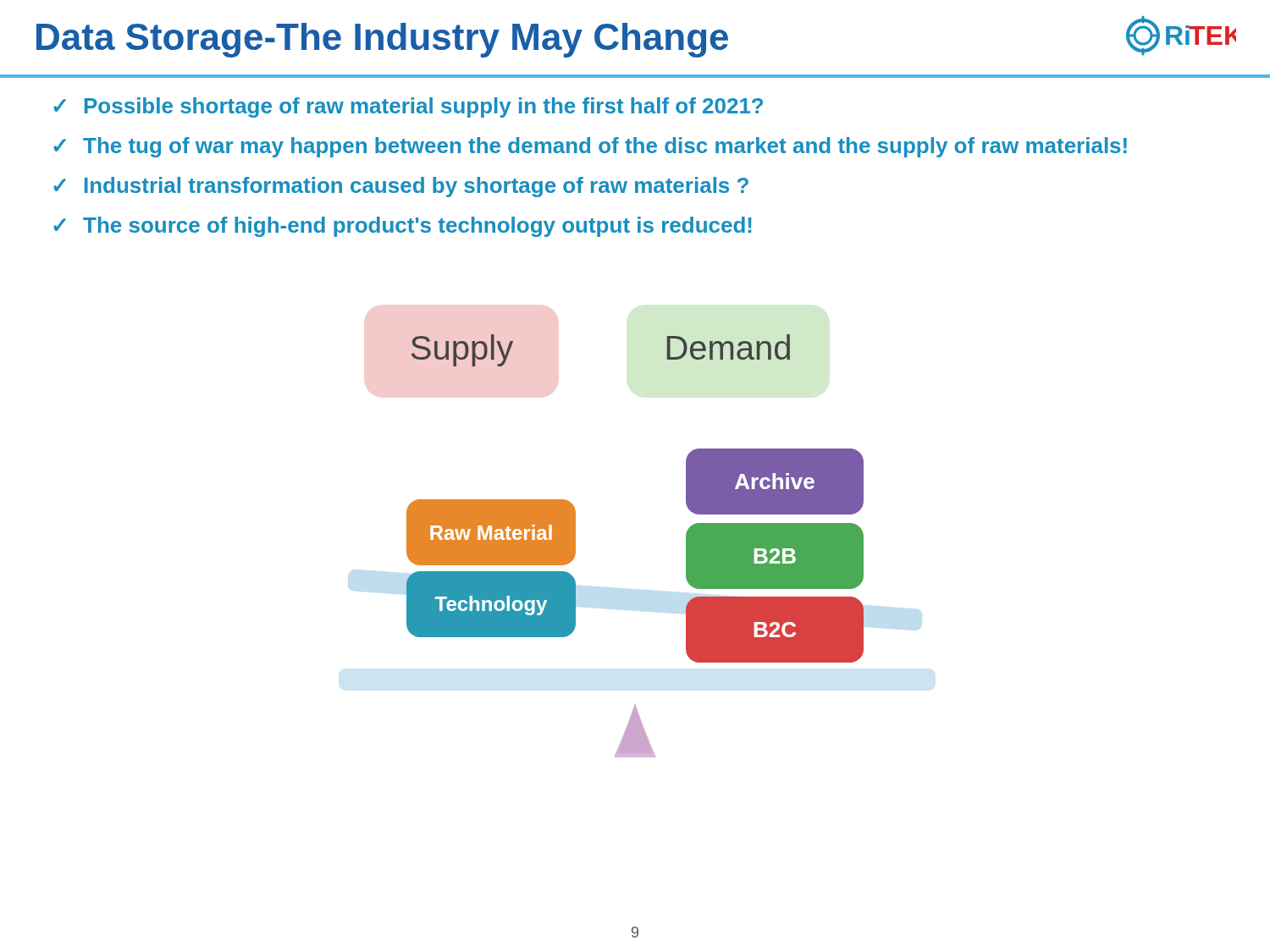The width and height of the screenshot is (1270, 952).
Task: Navigate to the text block starting "✓ The source of high-end product's"
Action: click(x=402, y=226)
